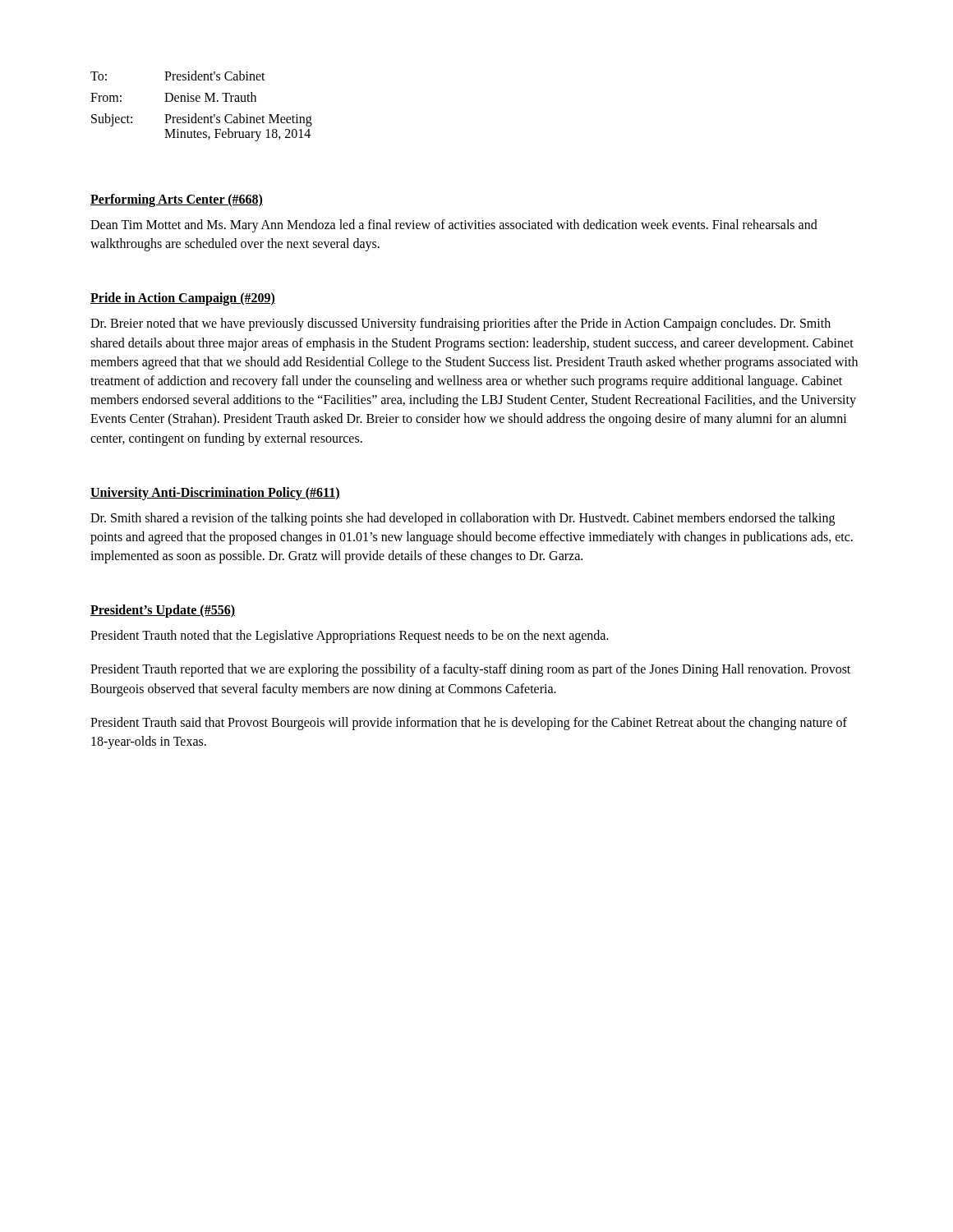This screenshot has height=1232, width=953.
Task: Click the passage that begins "Dr. Smith shared a"
Action: tap(472, 537)
